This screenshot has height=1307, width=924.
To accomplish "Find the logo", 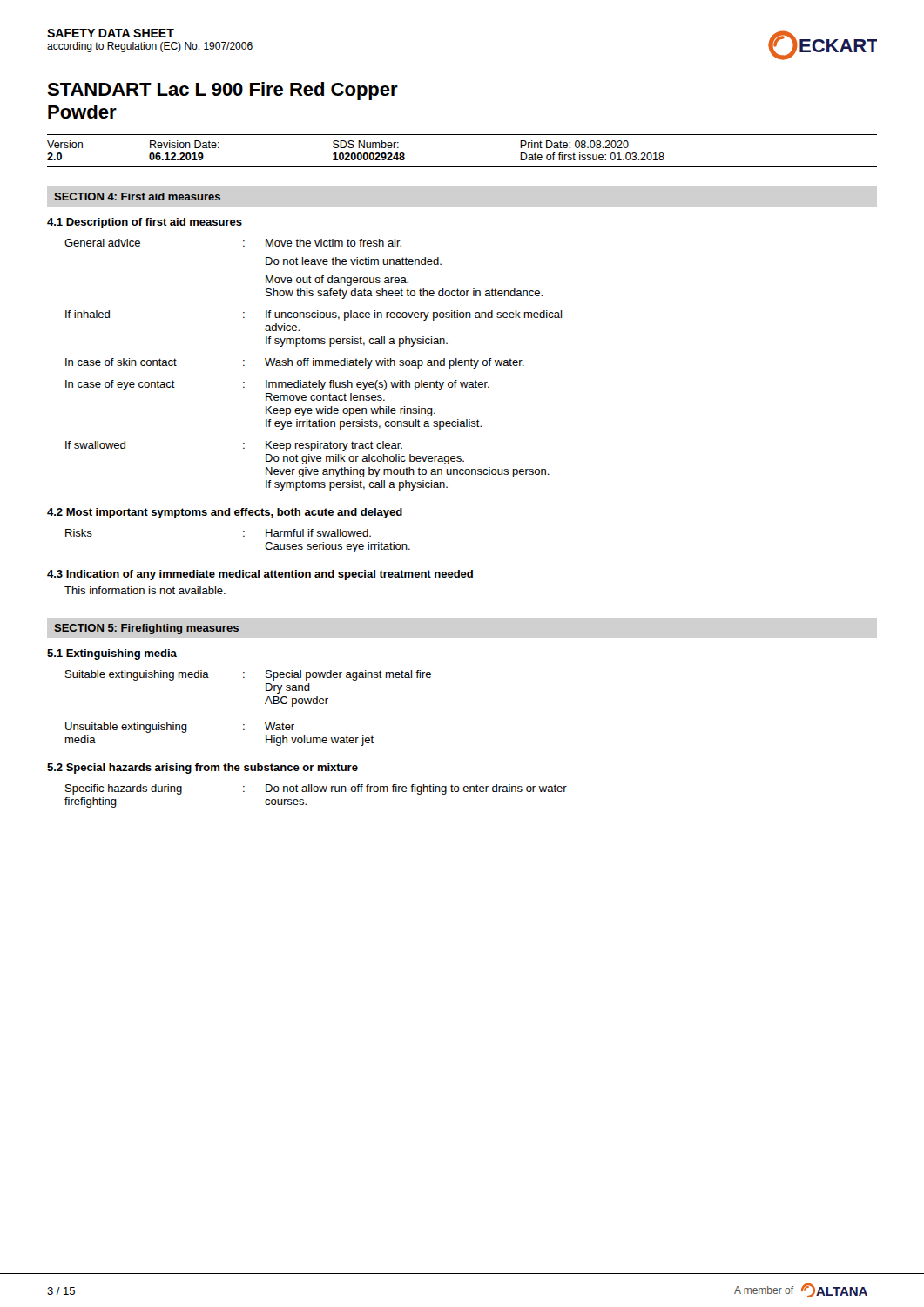I will (820, 45).
